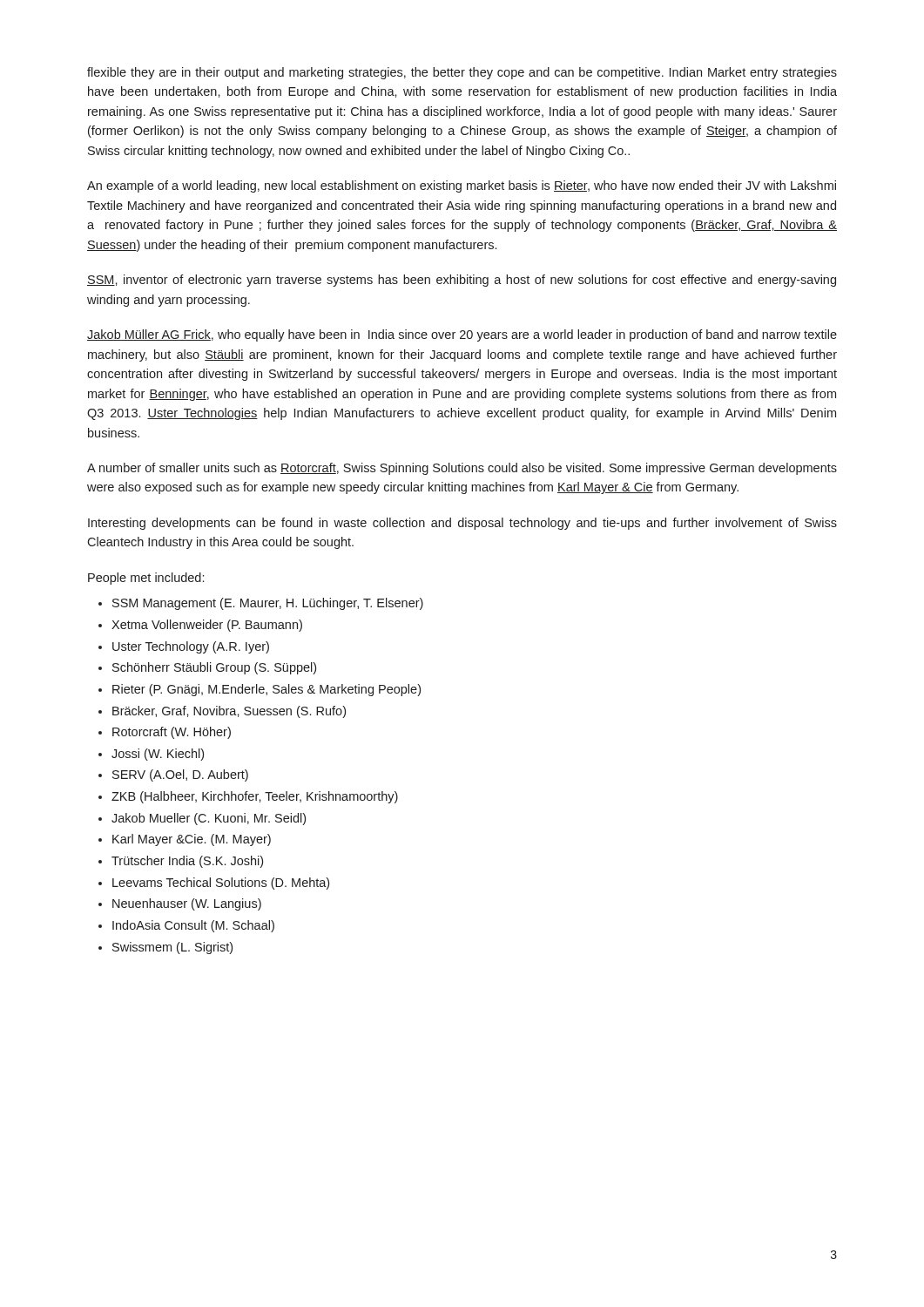Select the list item containing "Jakob Mueller (C. Kuoni,"
This screenshot has height=1307, width=924.
click(x=209, y=818)
